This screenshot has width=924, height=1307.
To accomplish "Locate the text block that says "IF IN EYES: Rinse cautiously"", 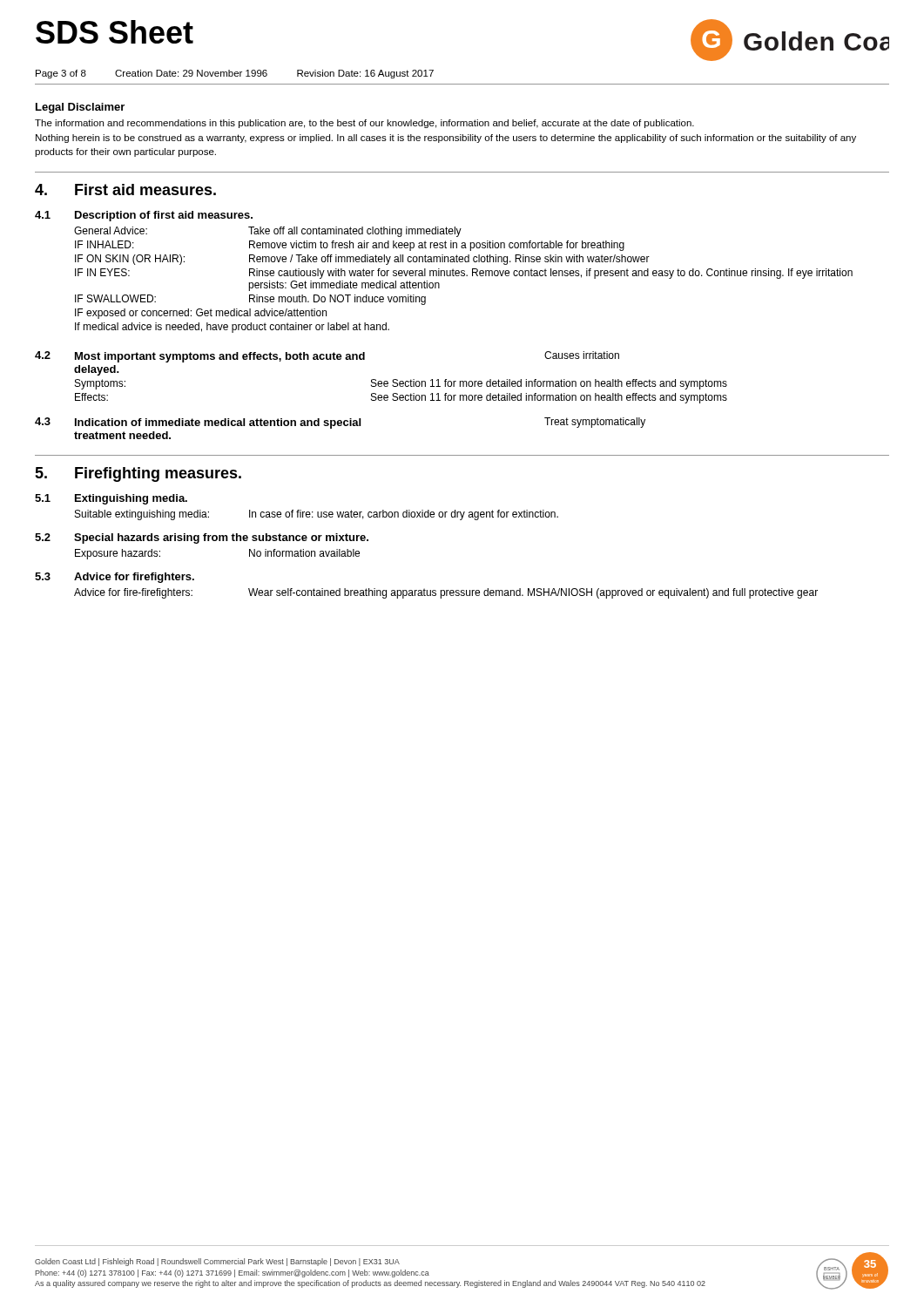I will (482, 279).
